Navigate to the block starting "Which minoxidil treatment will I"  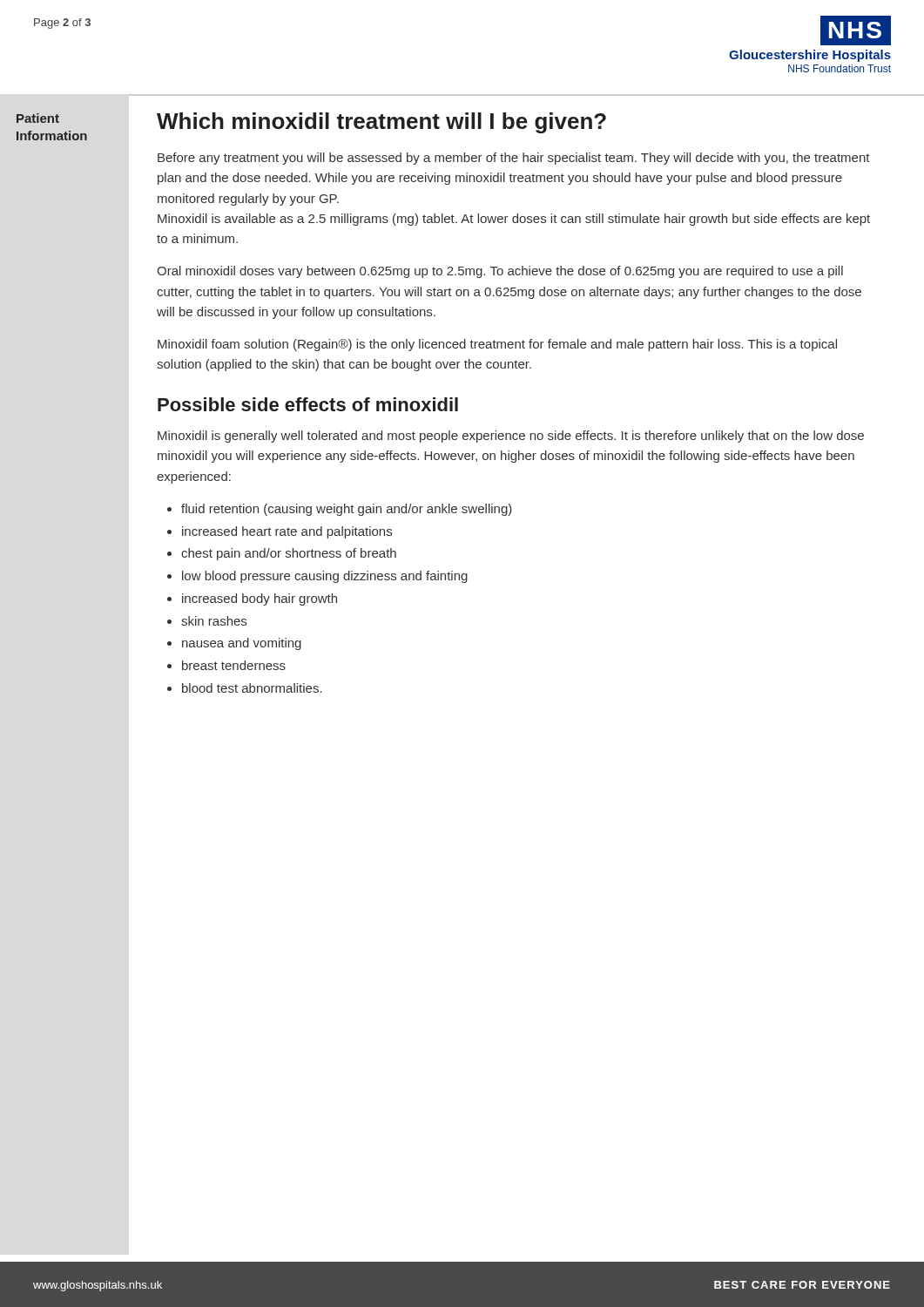point(382,121)
